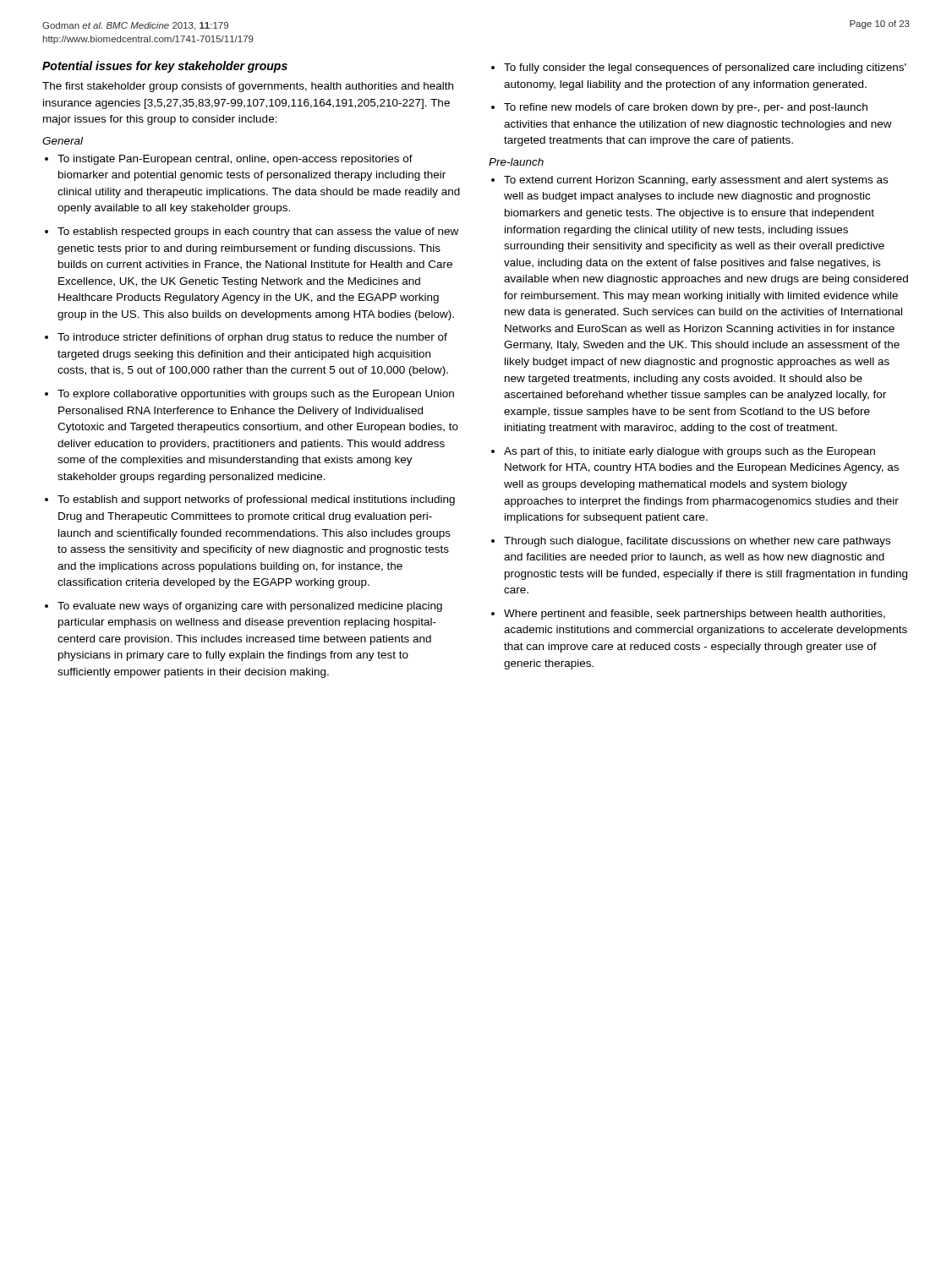Select the text starting "Potential issues for key stakeholder groups"
The image size is (952, 1268).
click(x=165, y=66)
